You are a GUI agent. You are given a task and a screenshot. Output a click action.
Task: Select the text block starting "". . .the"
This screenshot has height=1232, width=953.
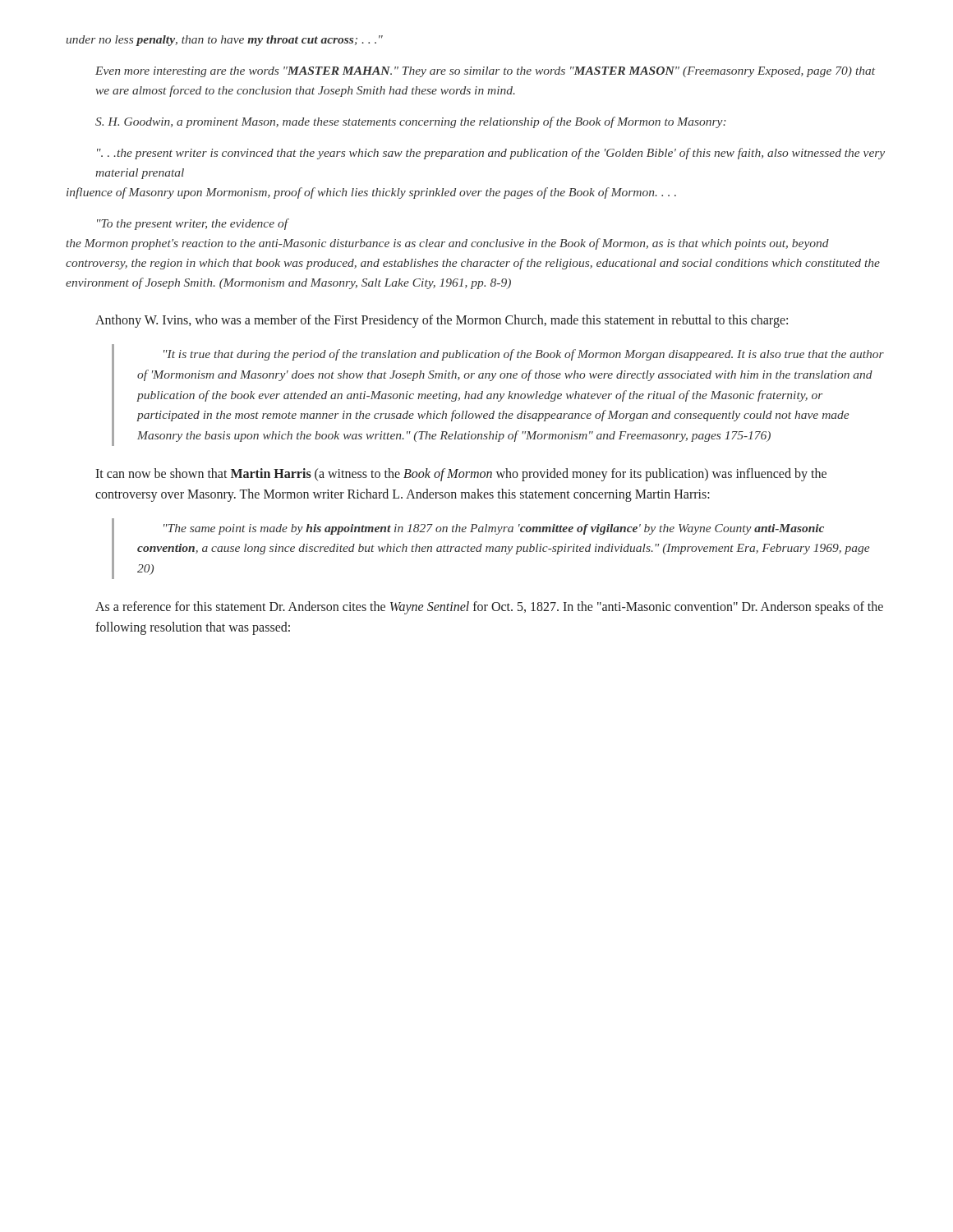(x=490, y=162)
